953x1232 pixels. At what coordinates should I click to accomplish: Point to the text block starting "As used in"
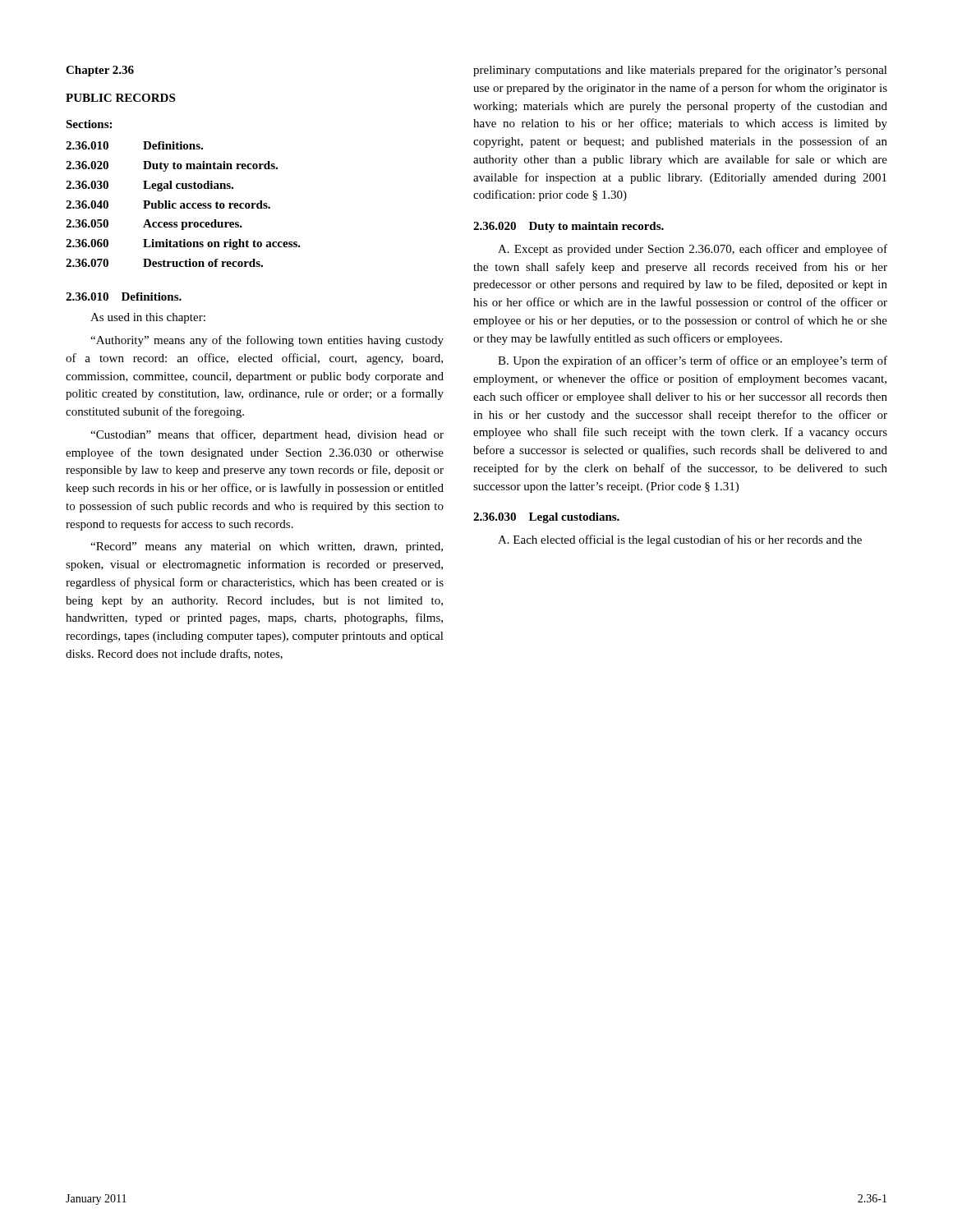pos(255,486)
